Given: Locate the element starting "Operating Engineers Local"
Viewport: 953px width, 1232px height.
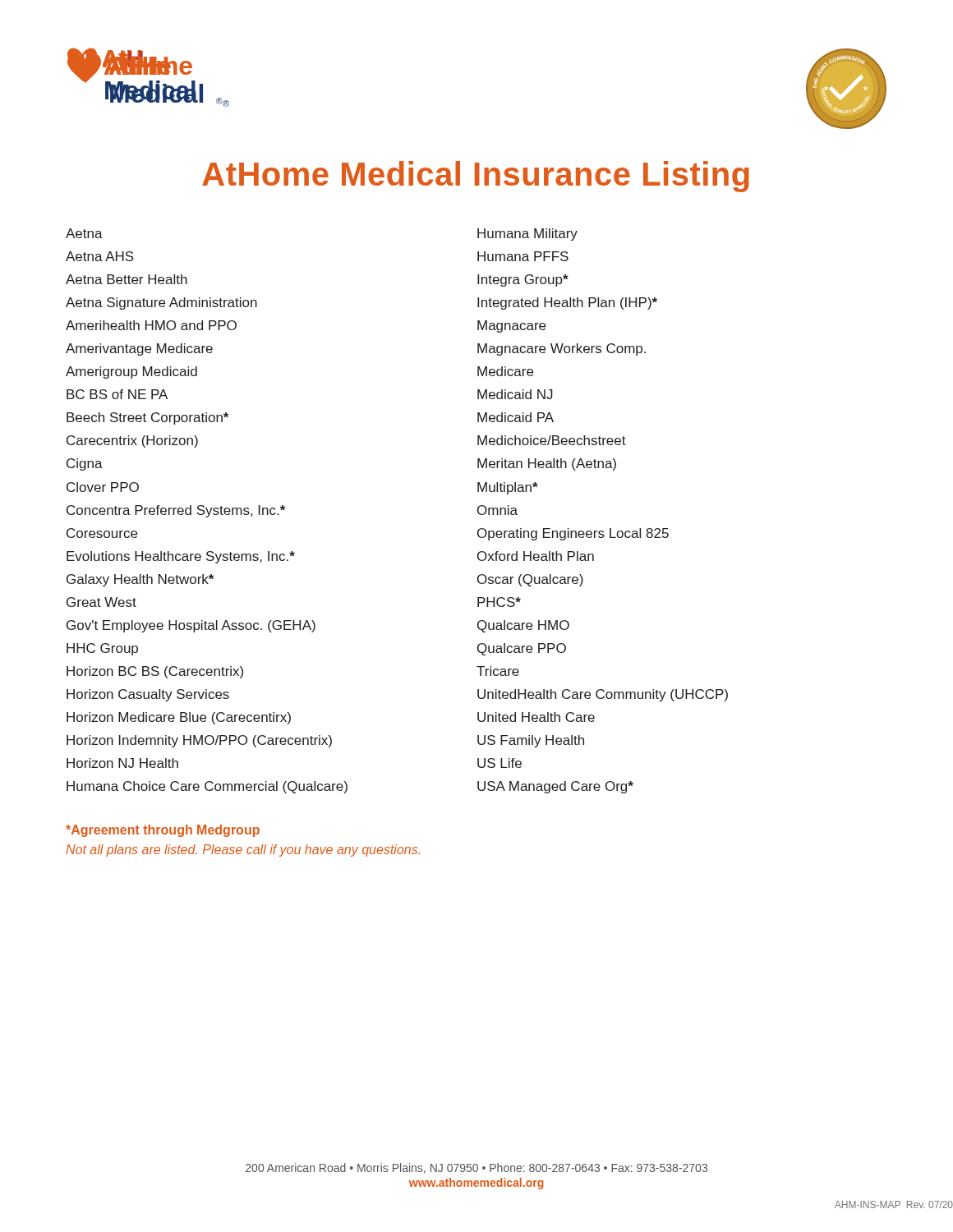Looking at the screenshot, I should tap(573, 533).
